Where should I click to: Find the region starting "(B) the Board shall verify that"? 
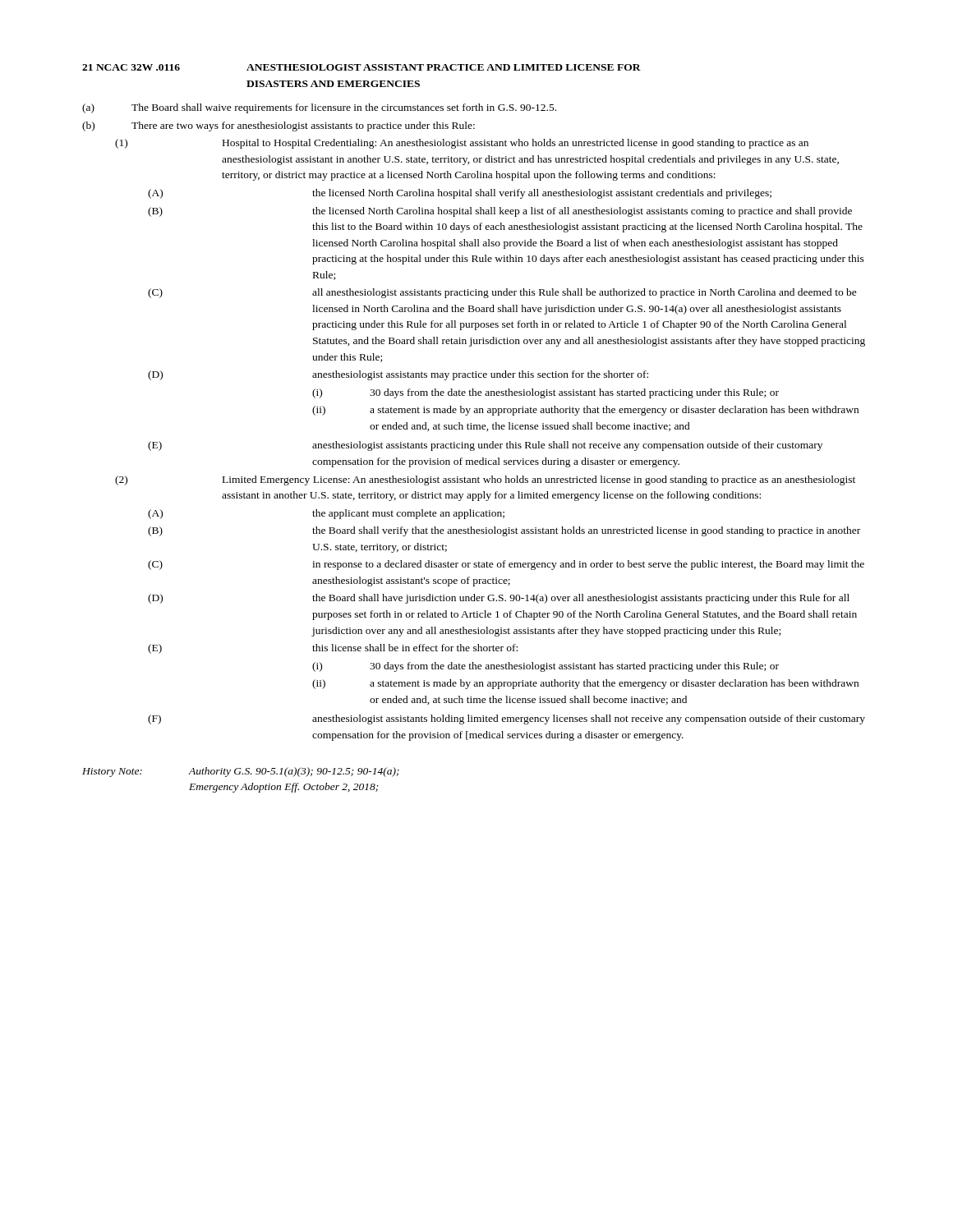[x=476, y=539]
